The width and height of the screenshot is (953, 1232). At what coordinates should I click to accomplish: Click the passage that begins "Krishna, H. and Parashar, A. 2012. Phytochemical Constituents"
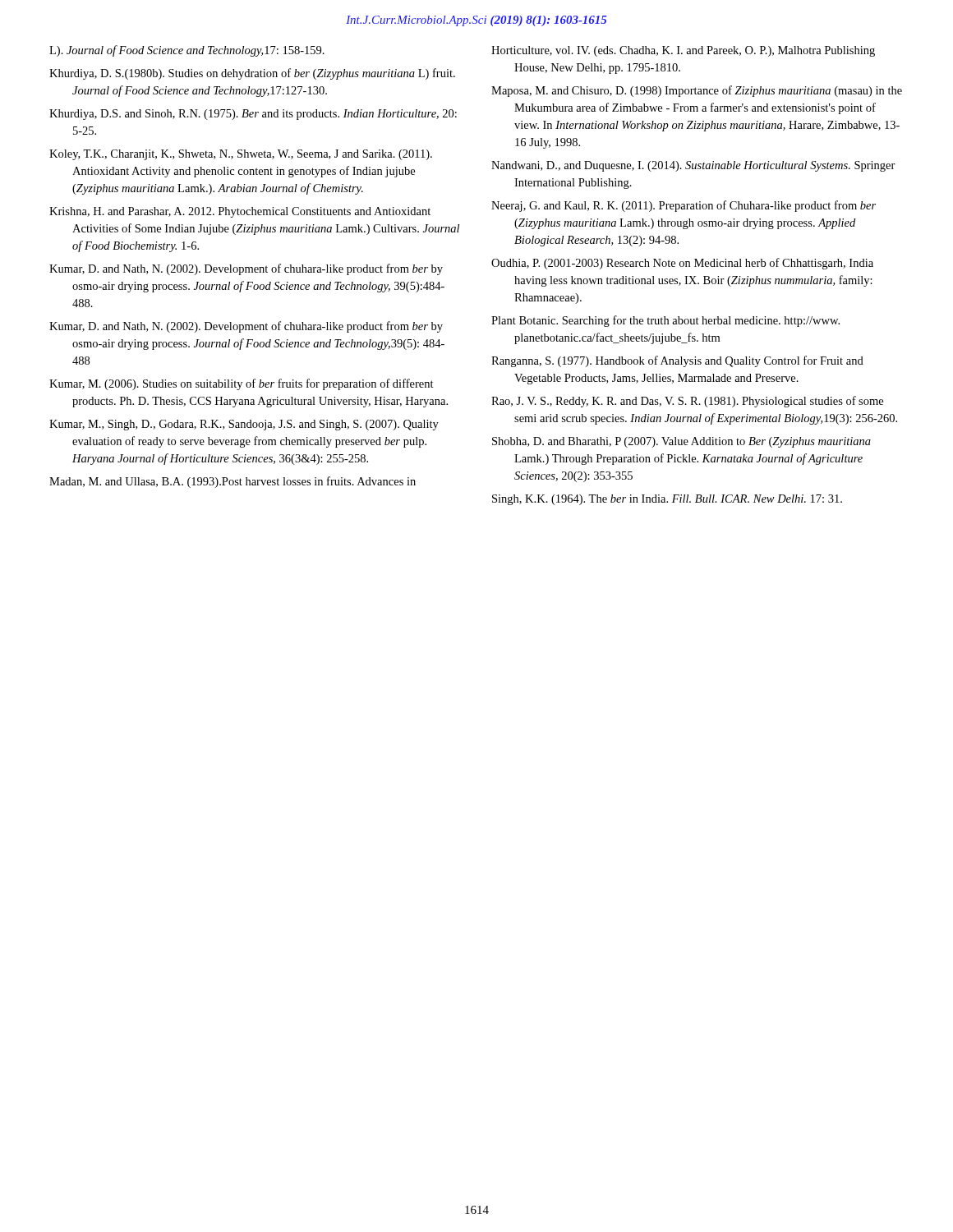tap(254, 228)
